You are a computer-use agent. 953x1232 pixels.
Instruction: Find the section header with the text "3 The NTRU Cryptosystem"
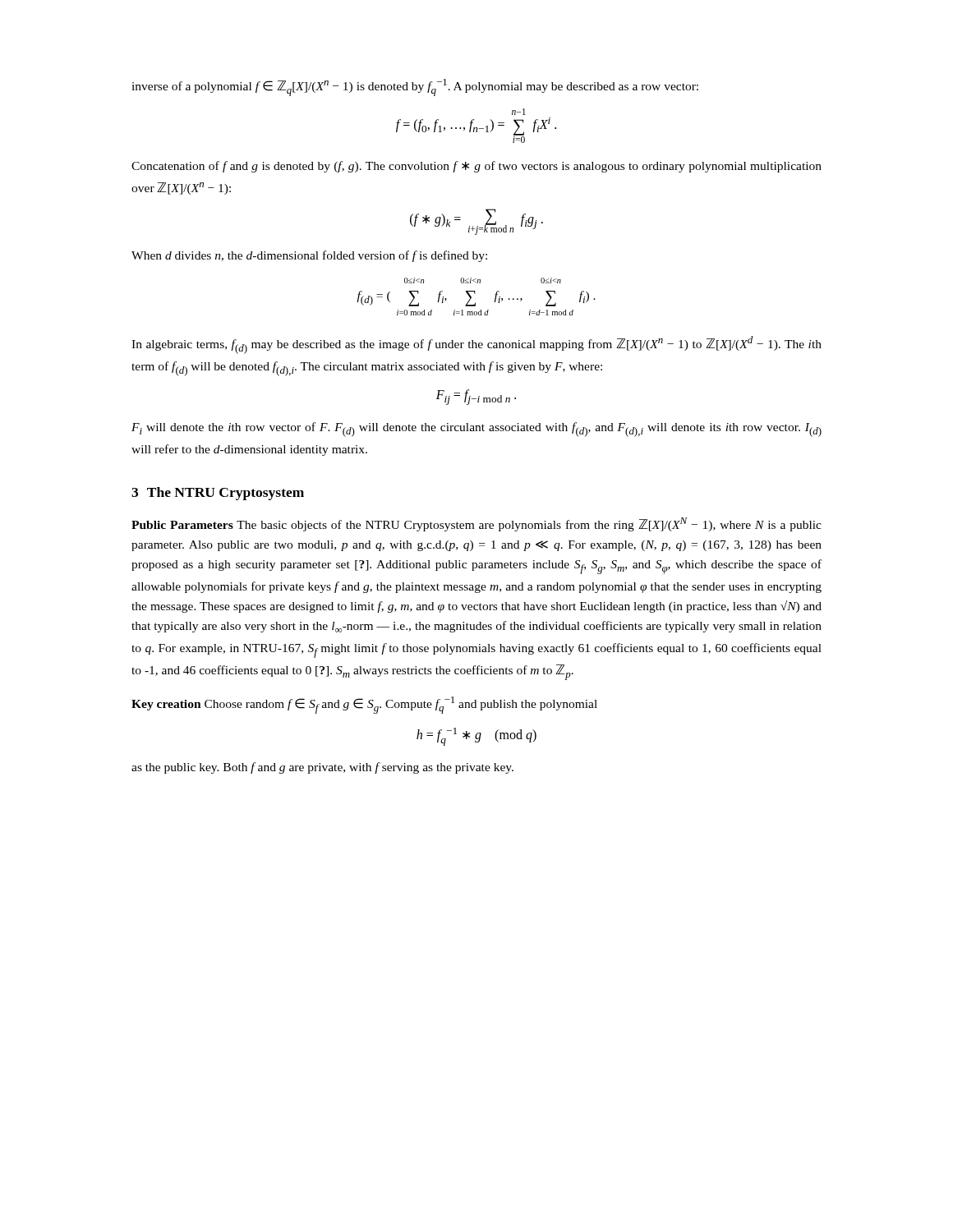click(x=218, y=492)
